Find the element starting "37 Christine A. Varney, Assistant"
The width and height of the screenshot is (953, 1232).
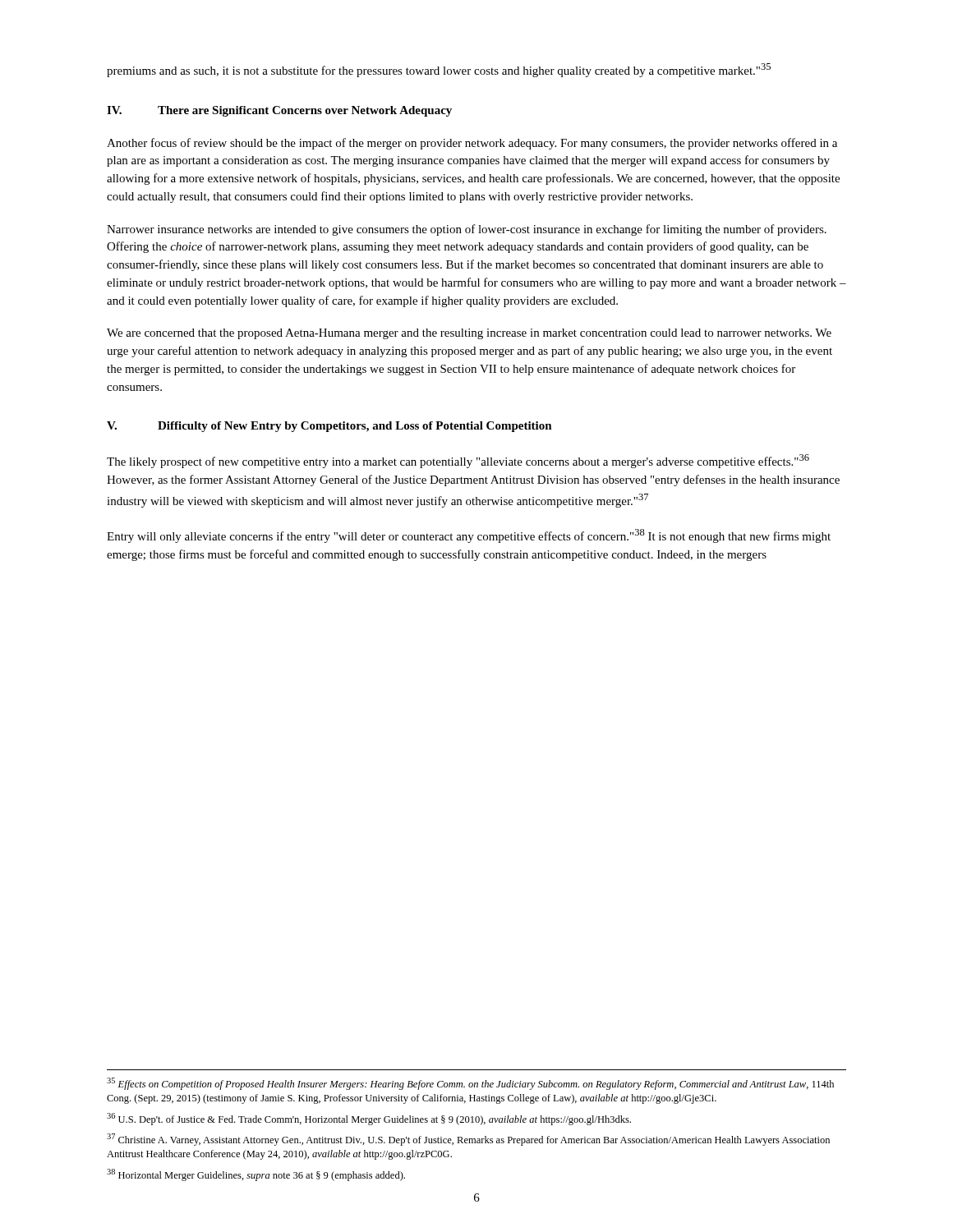(468, 1146)
